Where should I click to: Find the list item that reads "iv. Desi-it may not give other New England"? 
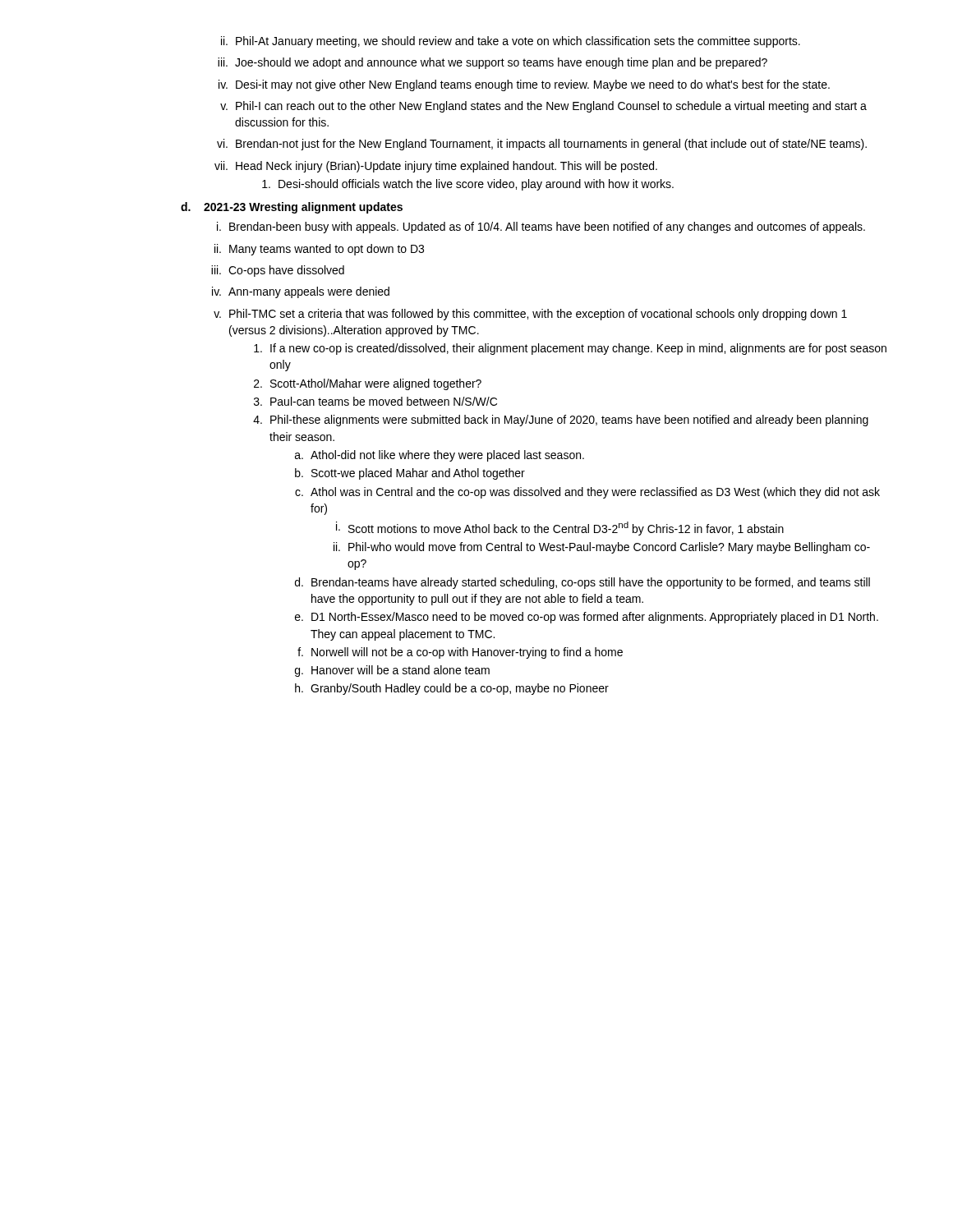546,84
